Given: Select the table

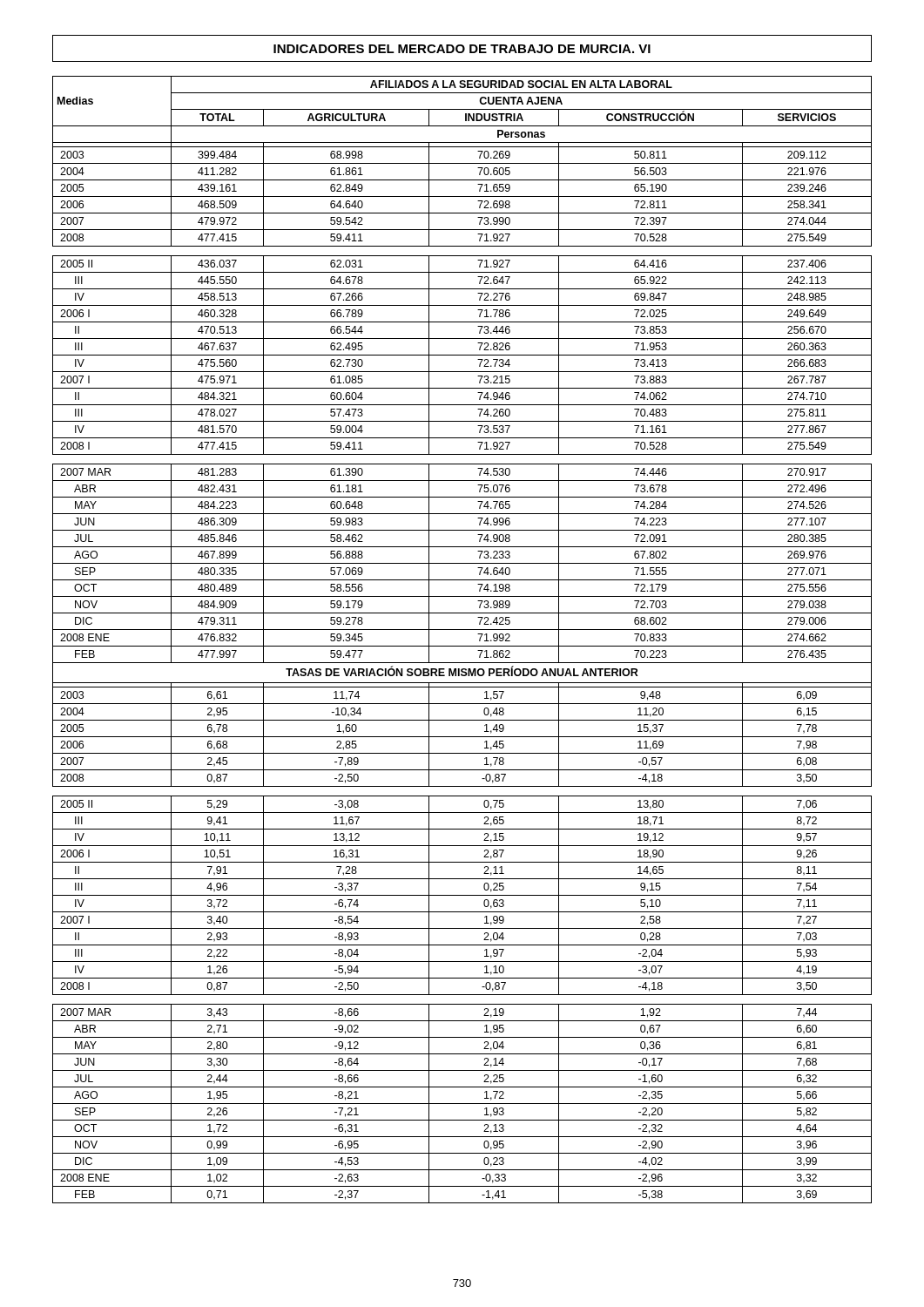Looking at the screenshot, I should (462, 640).
